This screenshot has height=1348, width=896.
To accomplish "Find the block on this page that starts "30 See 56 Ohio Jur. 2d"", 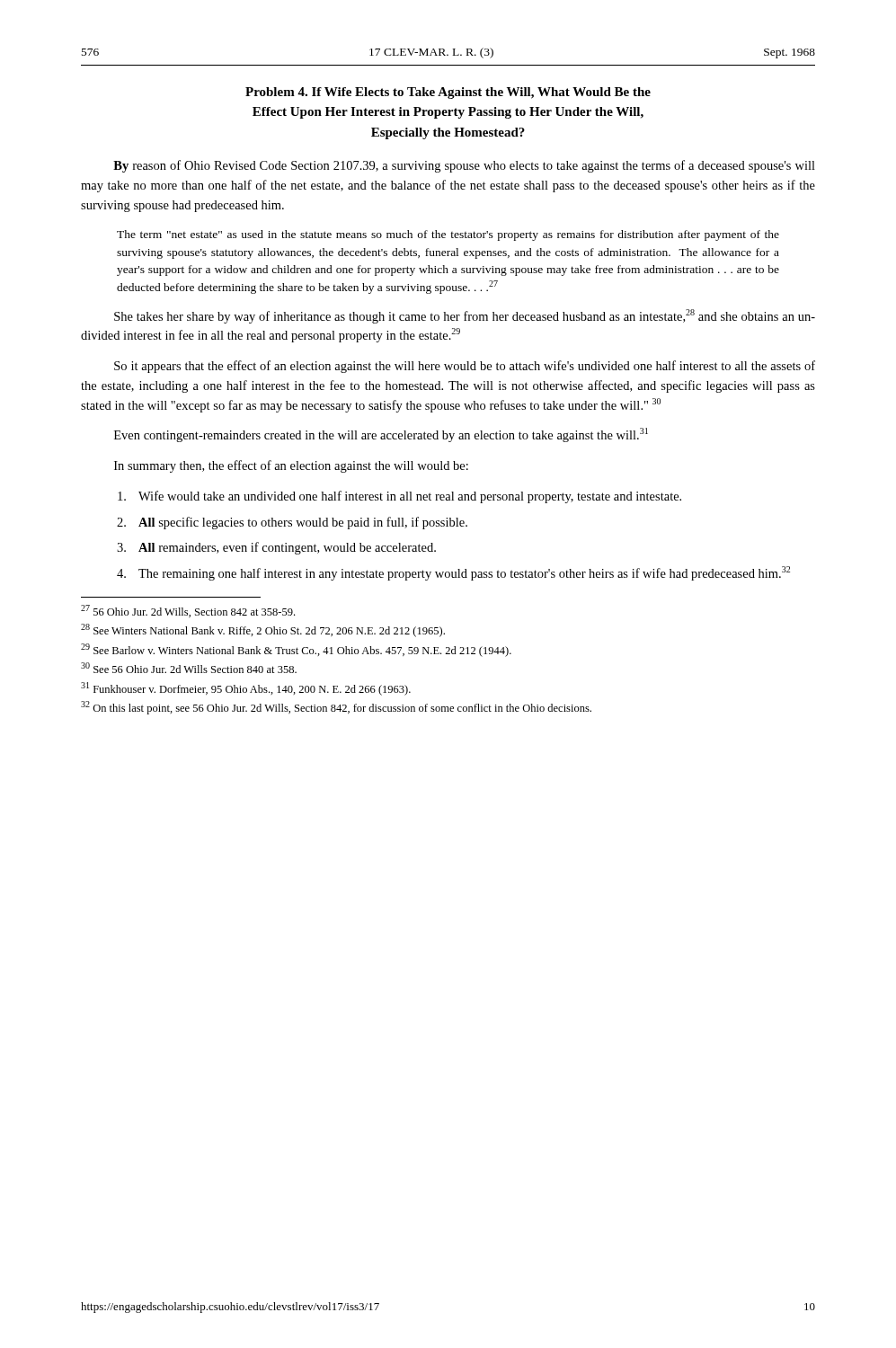I will [x=189, y=669].
